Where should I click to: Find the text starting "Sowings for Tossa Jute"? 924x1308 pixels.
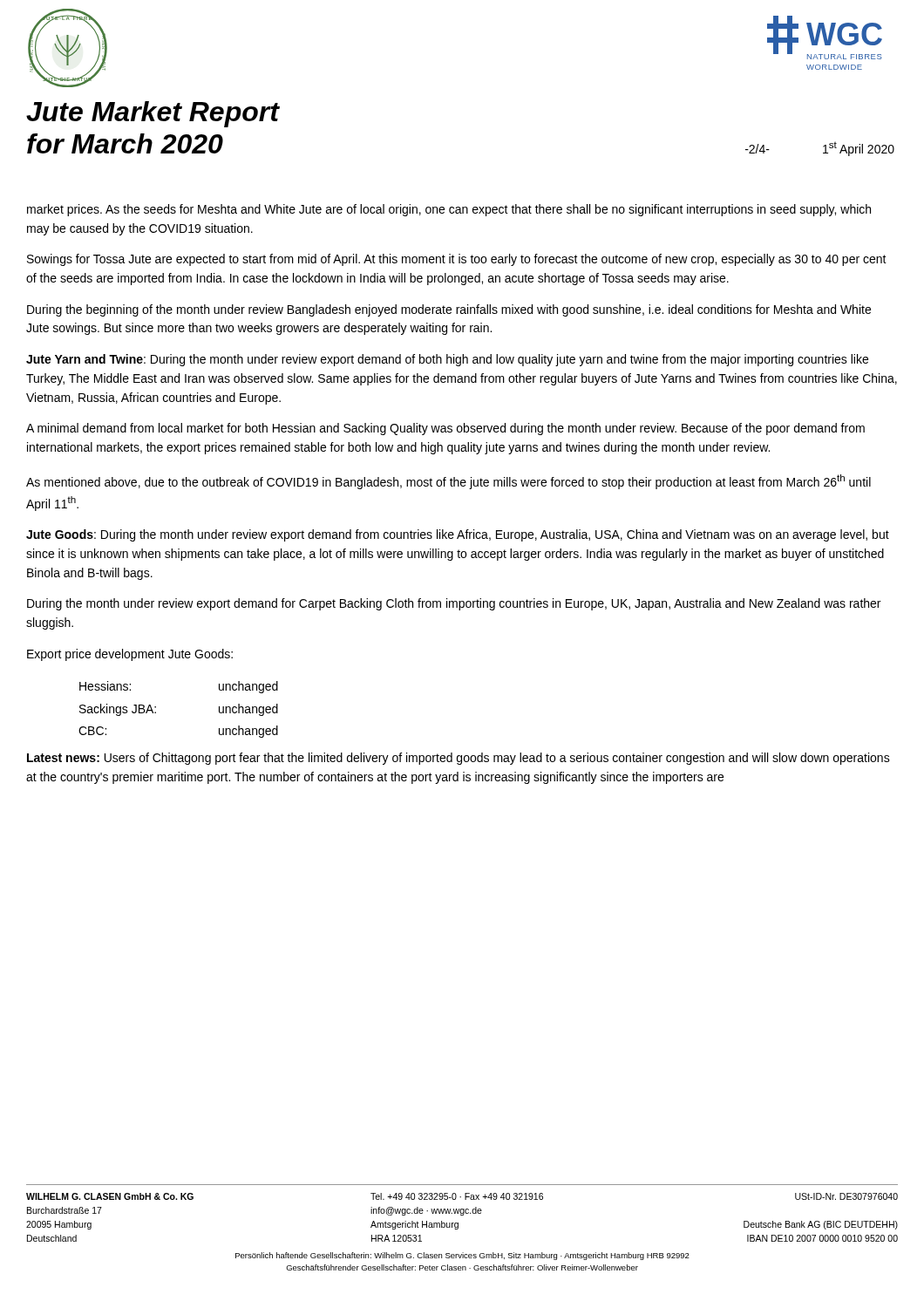pos(456,269)
